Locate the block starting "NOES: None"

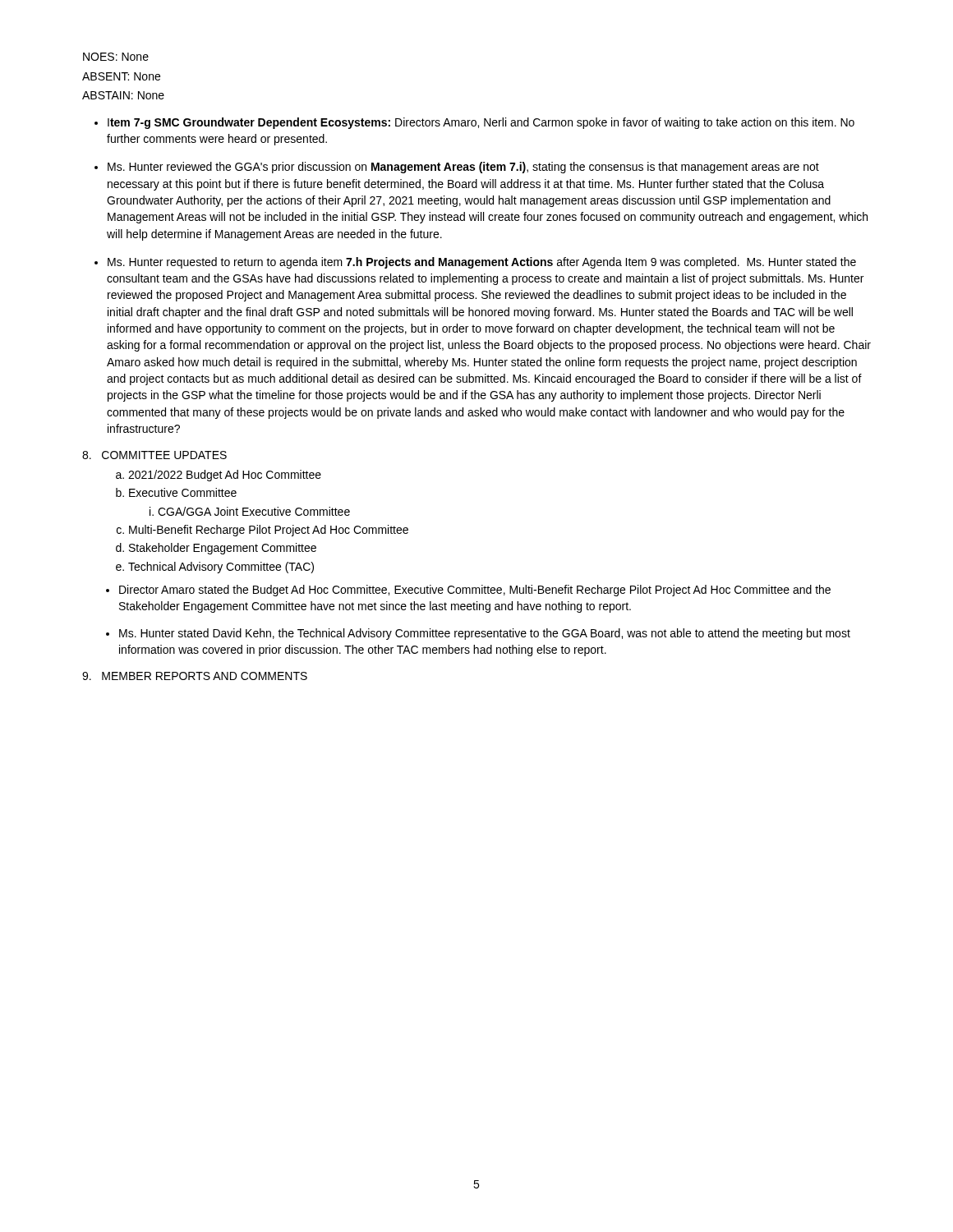[x=115, y=57]
